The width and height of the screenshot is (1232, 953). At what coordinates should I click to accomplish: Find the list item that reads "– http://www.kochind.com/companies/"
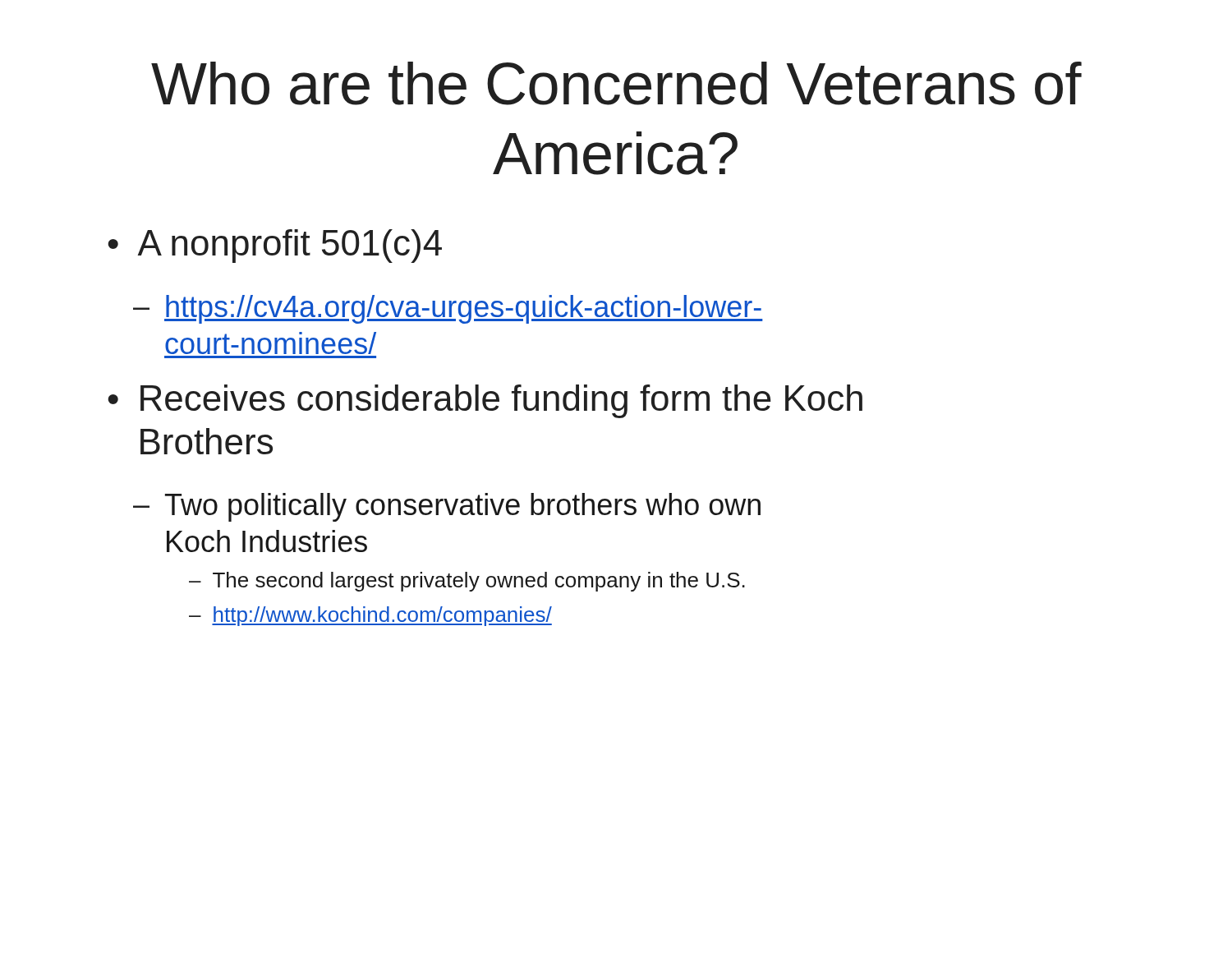coord(370,615)
